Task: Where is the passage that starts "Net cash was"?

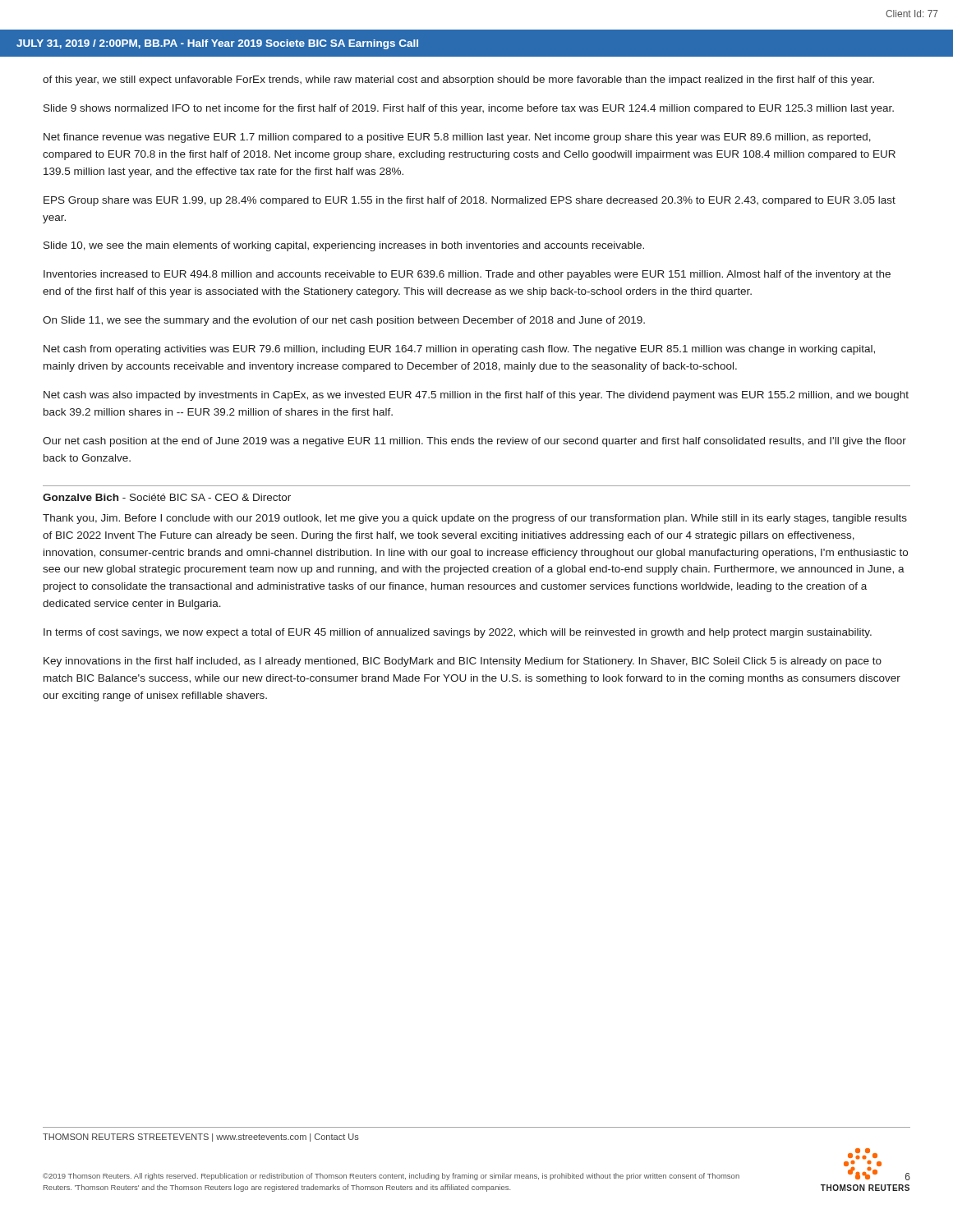Action: point(476,403)
